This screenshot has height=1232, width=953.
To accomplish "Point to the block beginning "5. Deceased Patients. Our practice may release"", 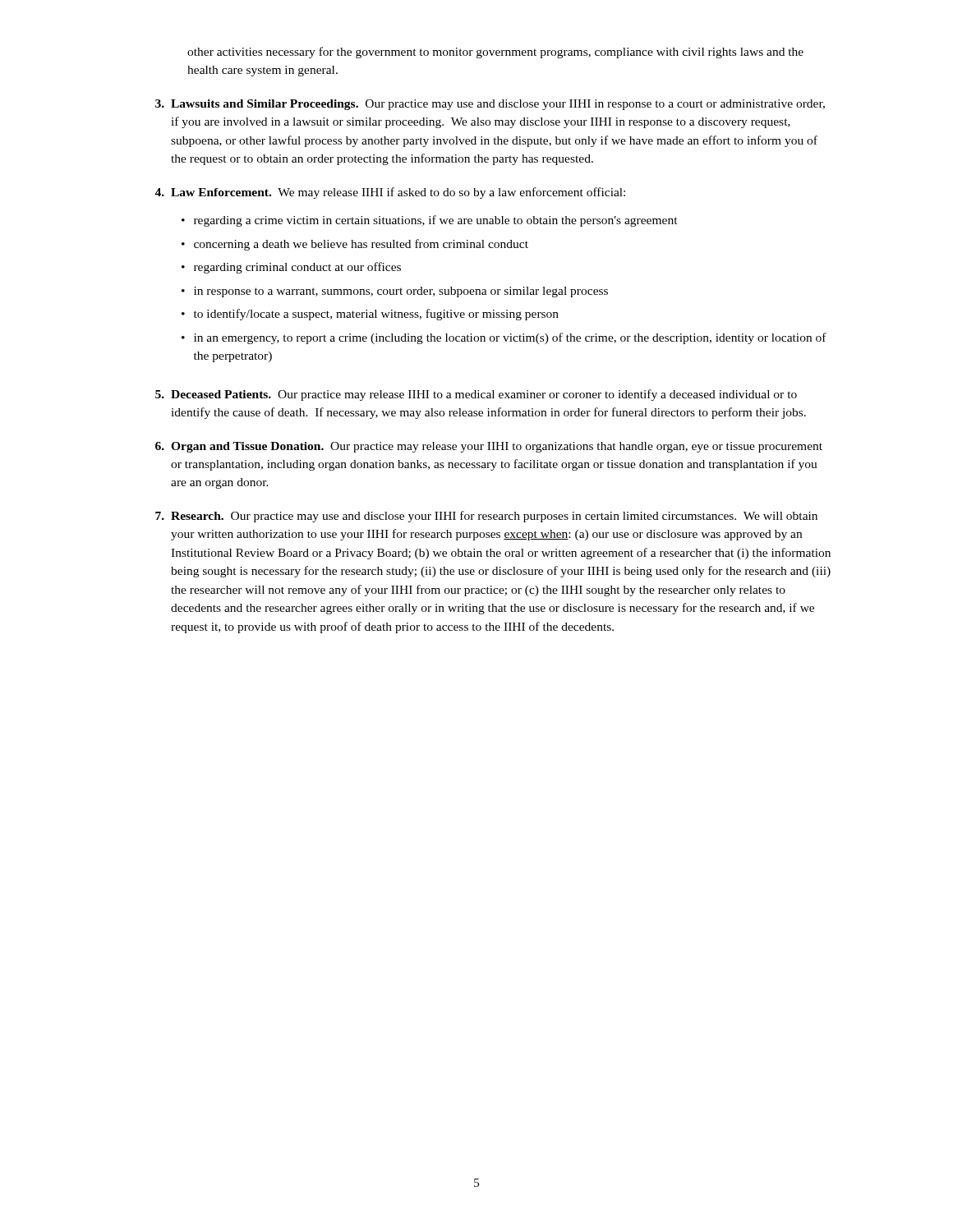I will pos(476,403).
